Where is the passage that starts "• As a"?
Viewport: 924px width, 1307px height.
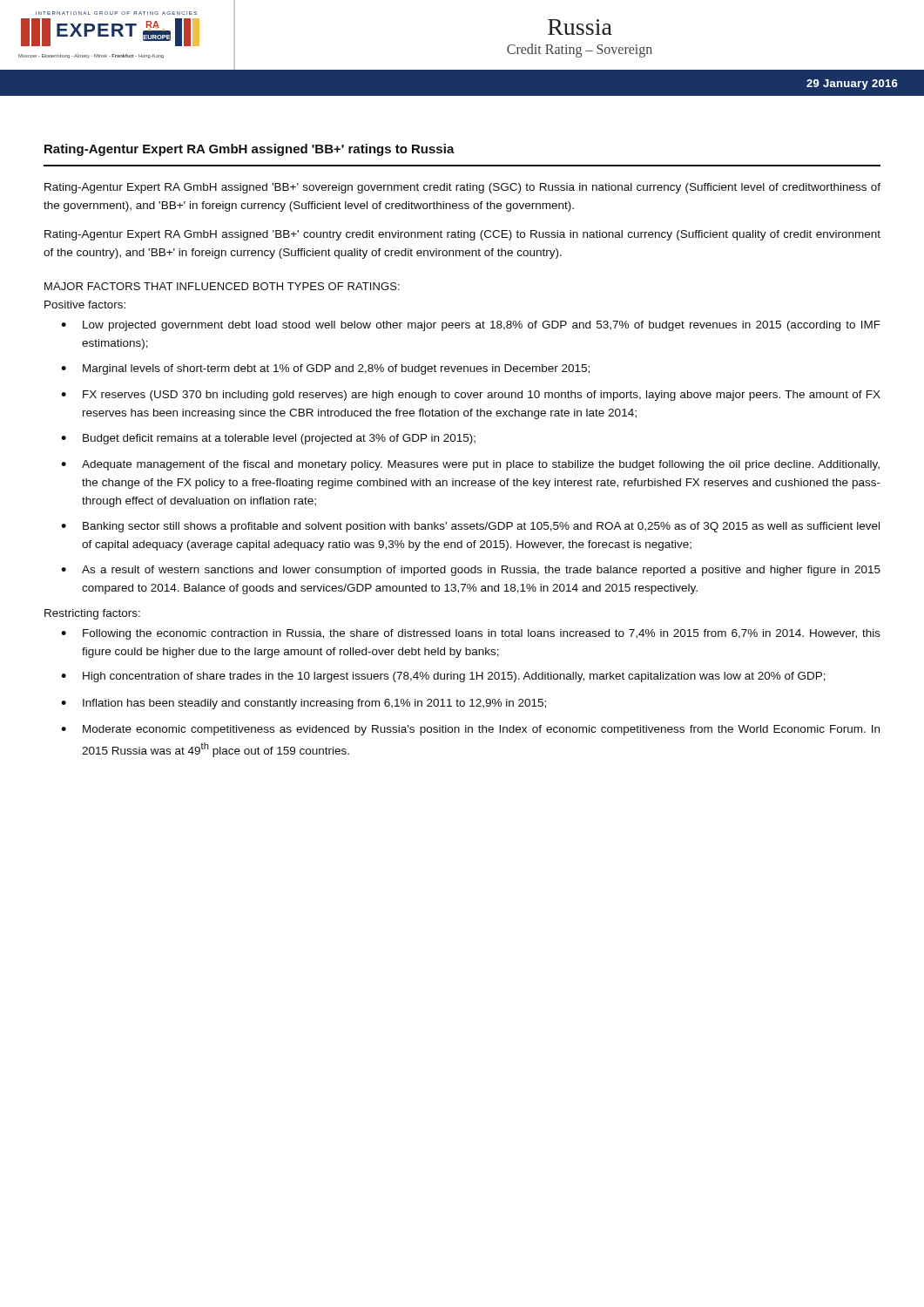pyautogui.click(x=471, y=579)
